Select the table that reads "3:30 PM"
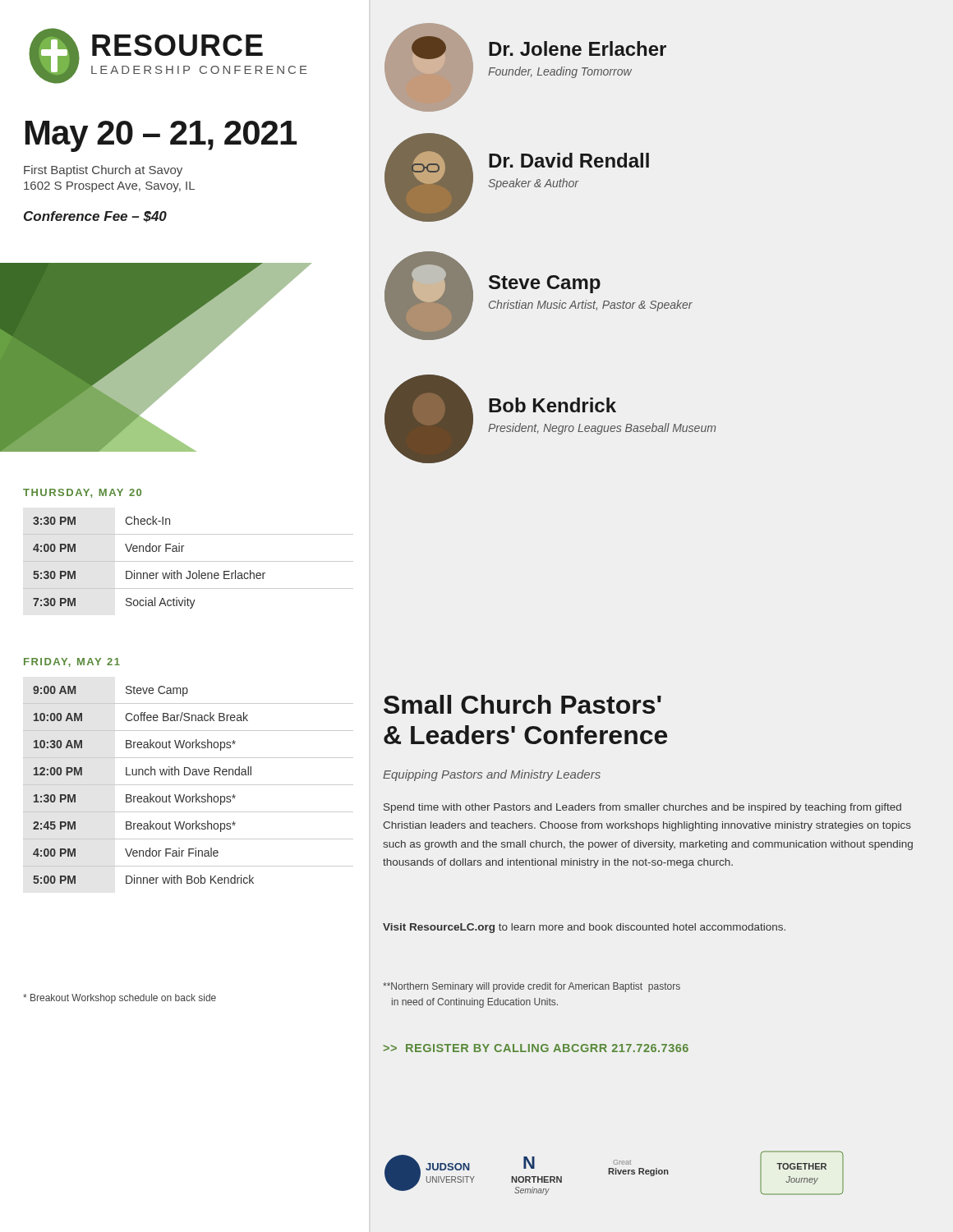 [188, 561]
